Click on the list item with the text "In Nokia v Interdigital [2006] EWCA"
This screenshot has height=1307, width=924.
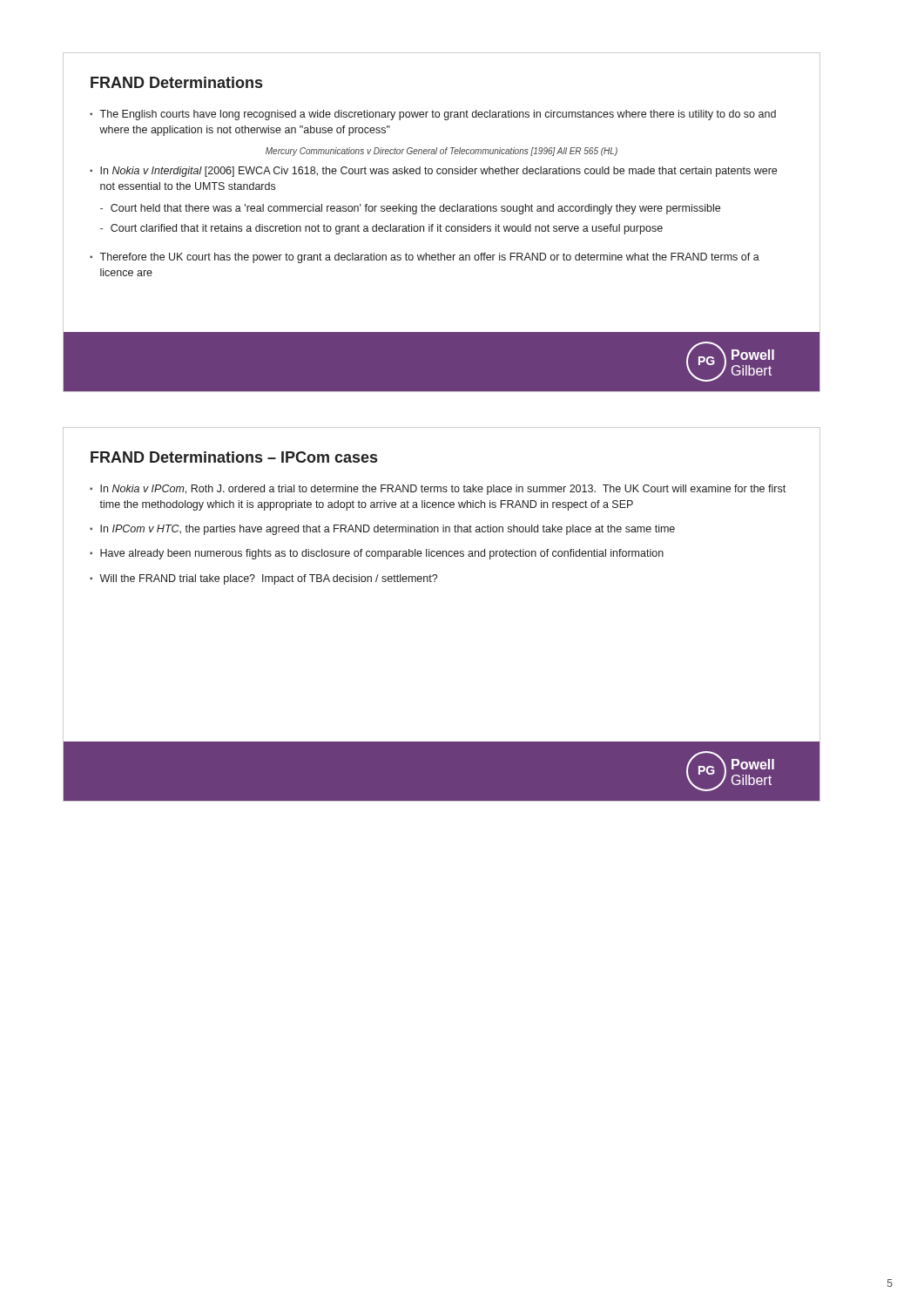447,202
